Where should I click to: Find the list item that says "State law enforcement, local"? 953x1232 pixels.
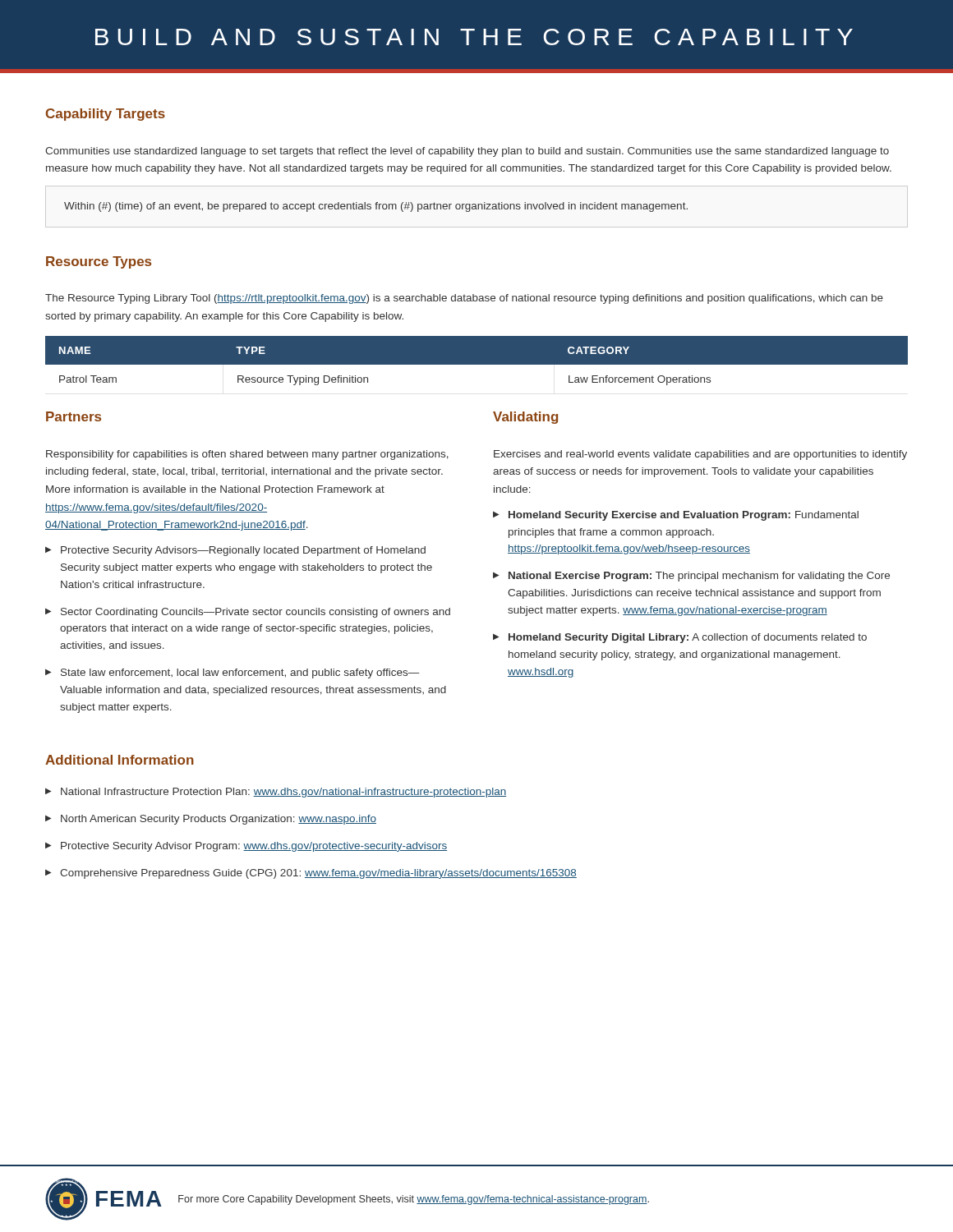(253, 690)
